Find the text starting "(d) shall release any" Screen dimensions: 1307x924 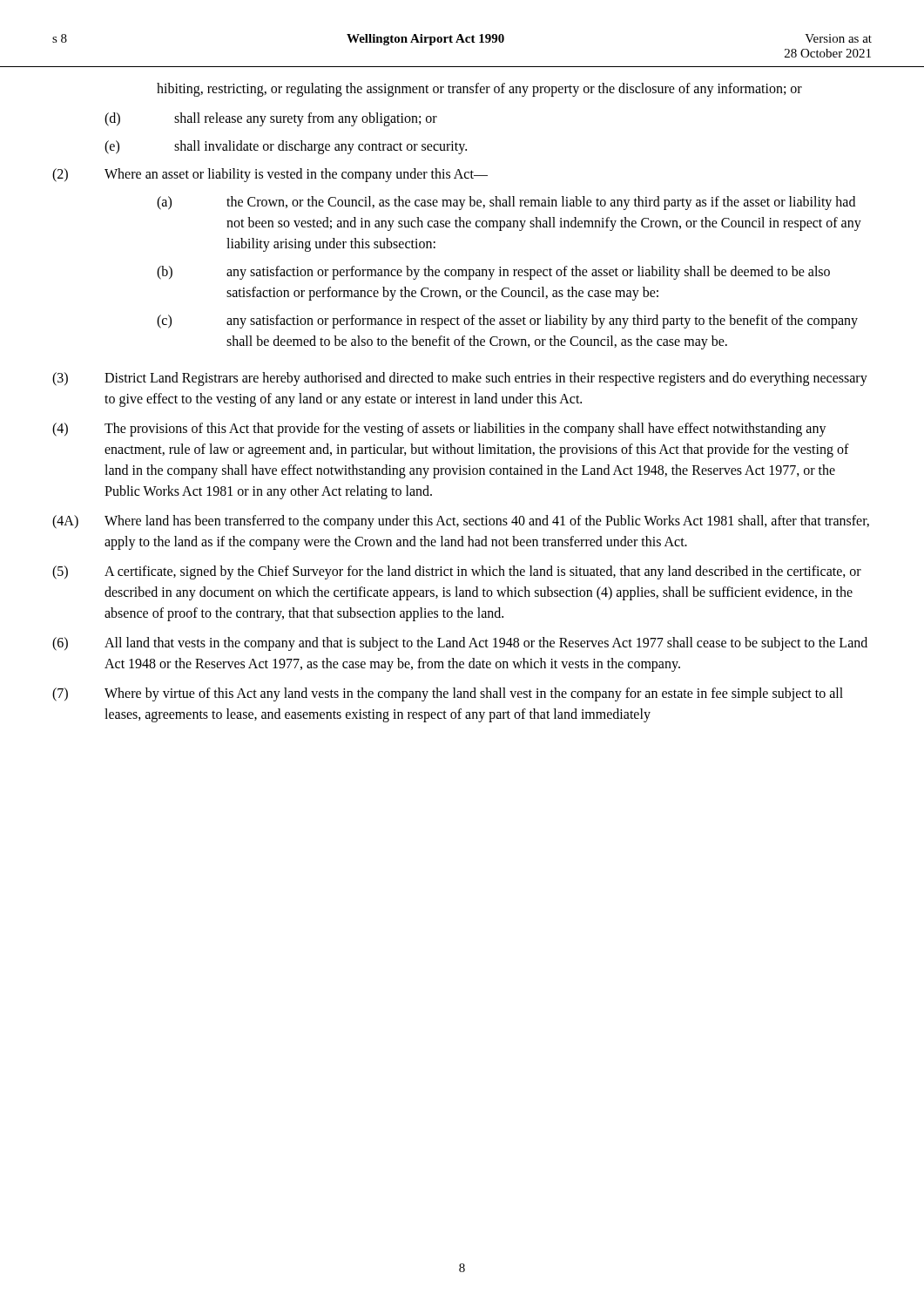coord(271,119)
